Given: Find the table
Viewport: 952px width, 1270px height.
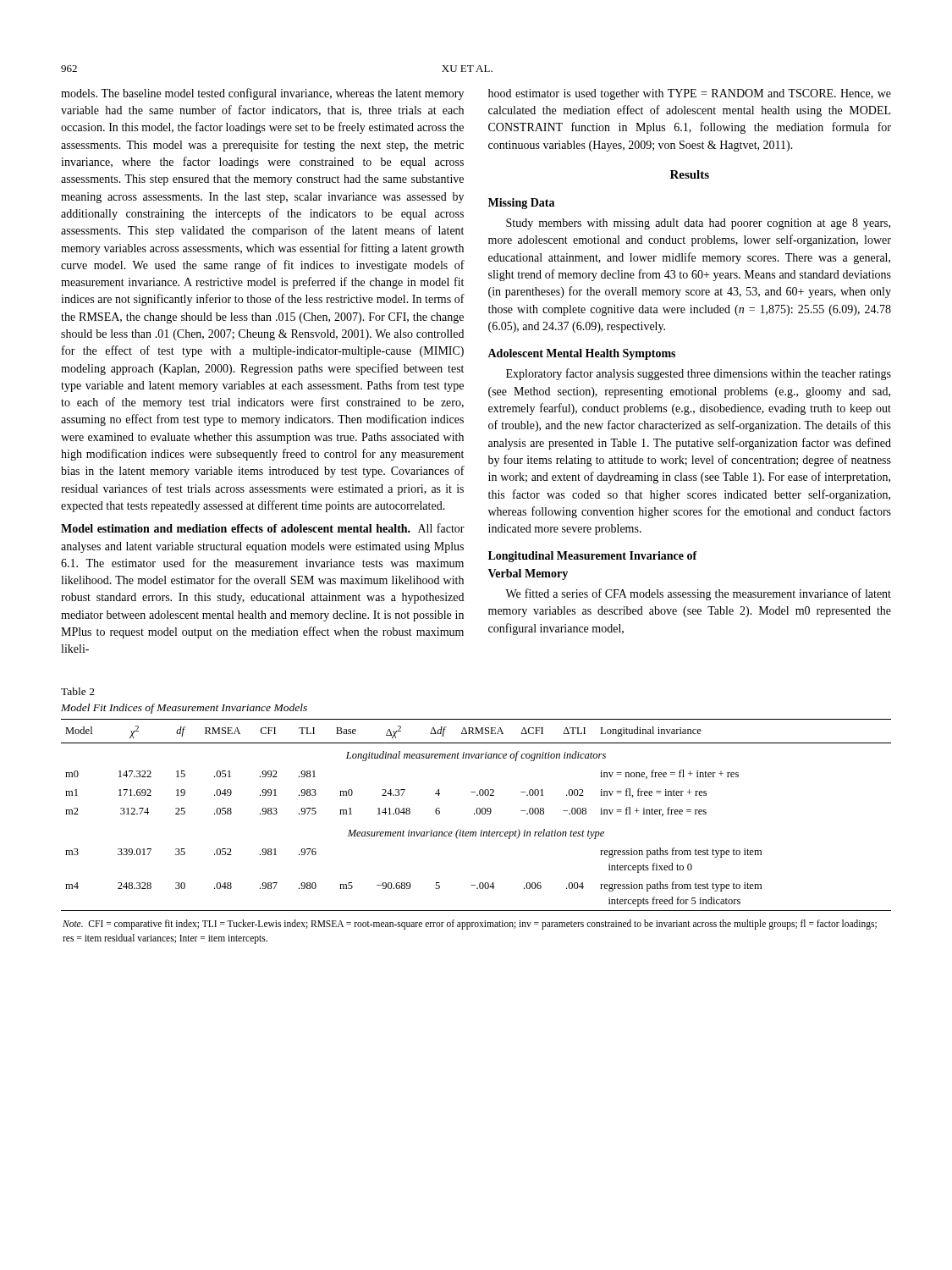Looking at the screenshot, I should (476, 833).
